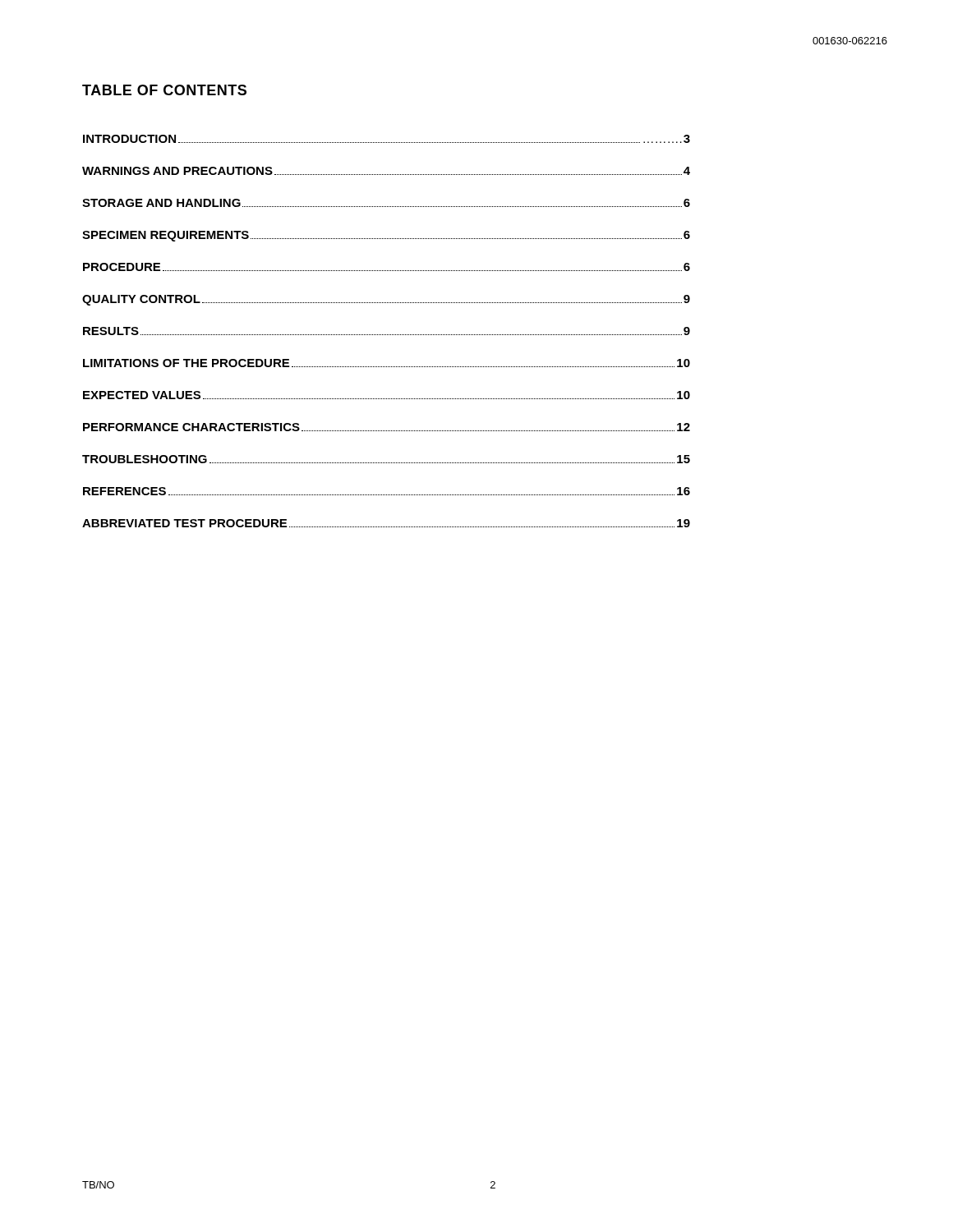Select the text starting "REFERENCES 16"
Image resolution: width=953 pixels, height=1232 pixels.
pyautogui.click(x=386, y=491)
